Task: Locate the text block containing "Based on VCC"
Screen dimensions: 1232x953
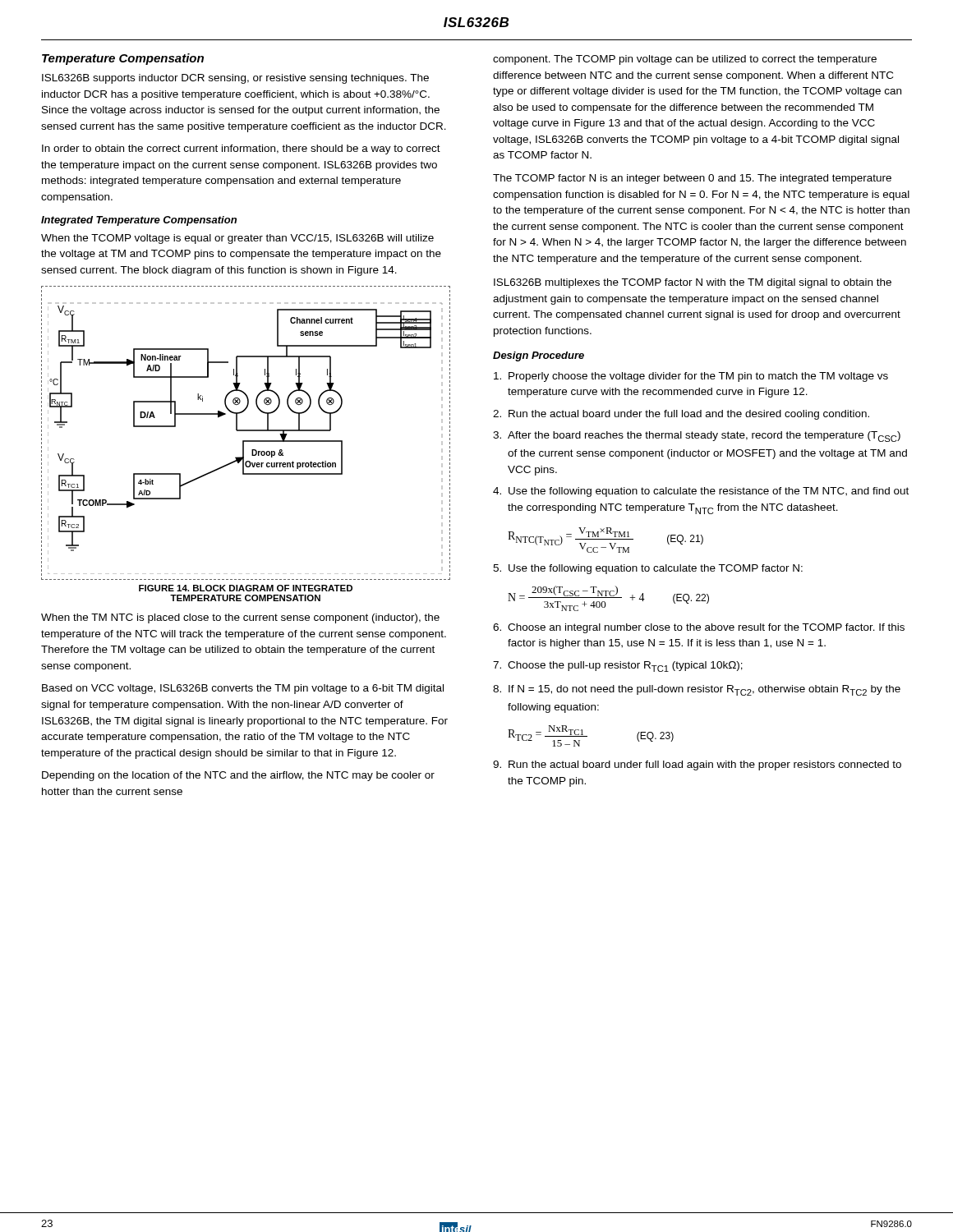Action: click(244, 720)
